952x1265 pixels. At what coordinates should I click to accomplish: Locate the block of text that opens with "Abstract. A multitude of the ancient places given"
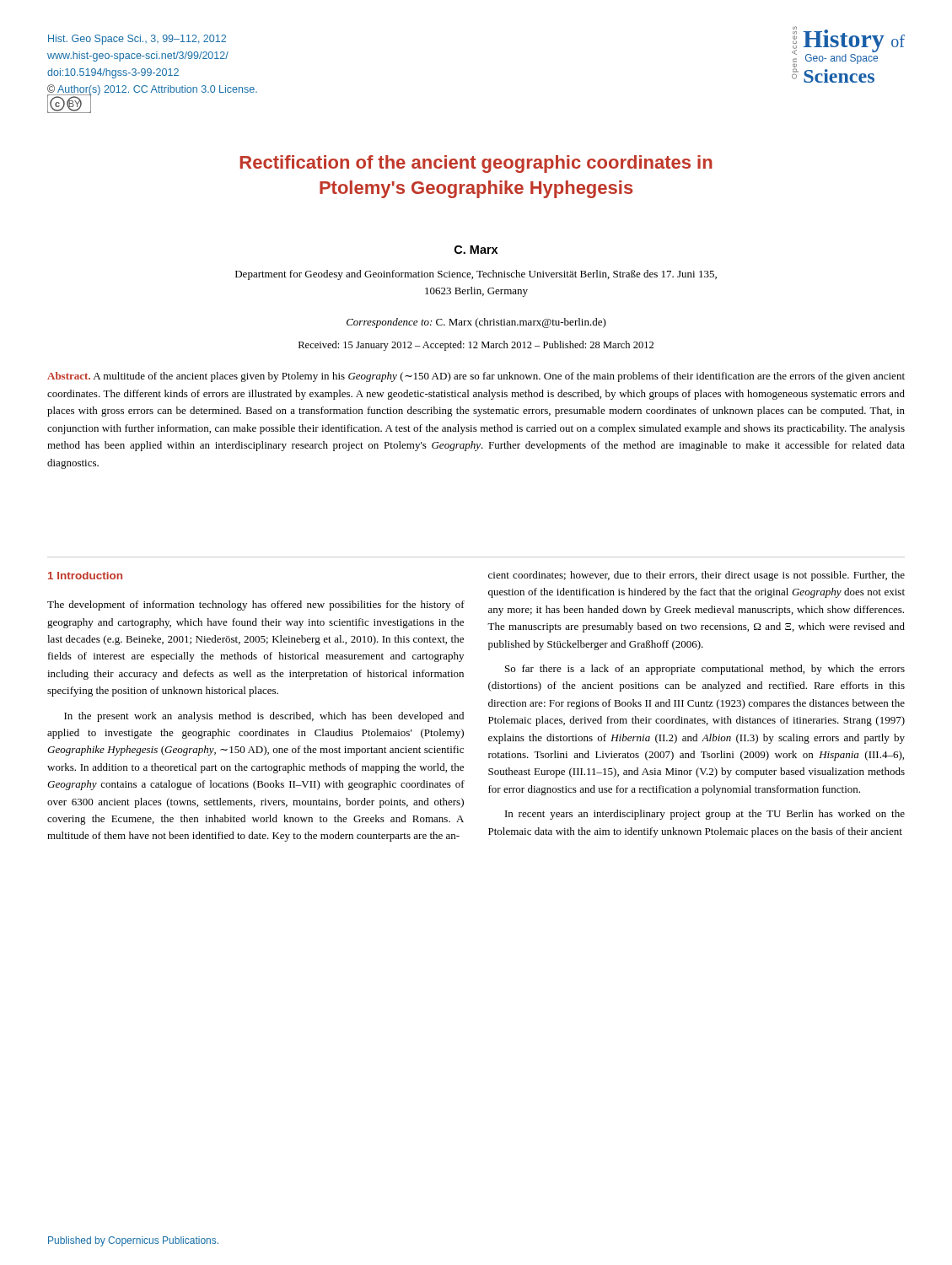(x=476, y=419)
